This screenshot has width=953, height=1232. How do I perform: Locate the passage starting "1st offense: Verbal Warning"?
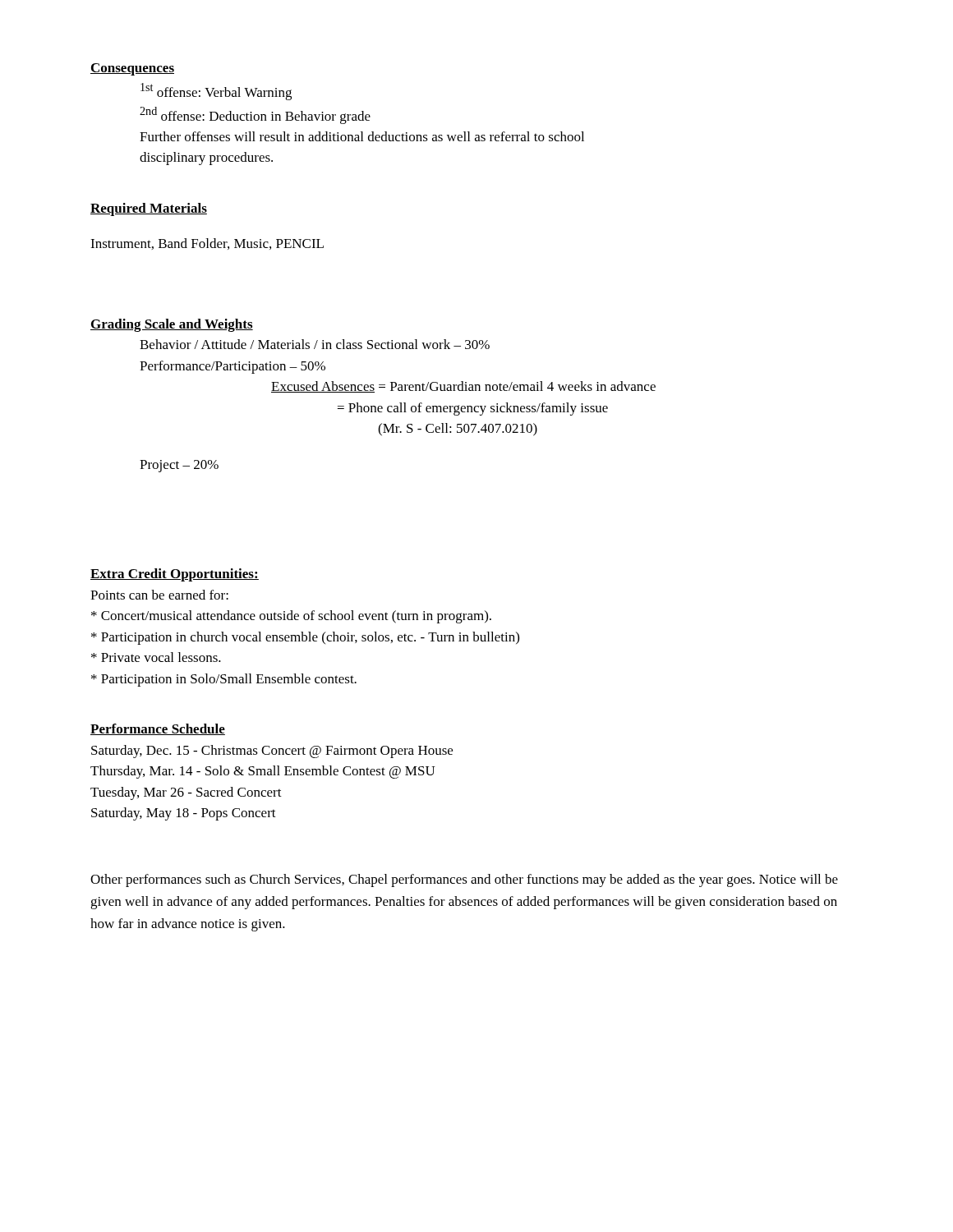coord(216,90)
